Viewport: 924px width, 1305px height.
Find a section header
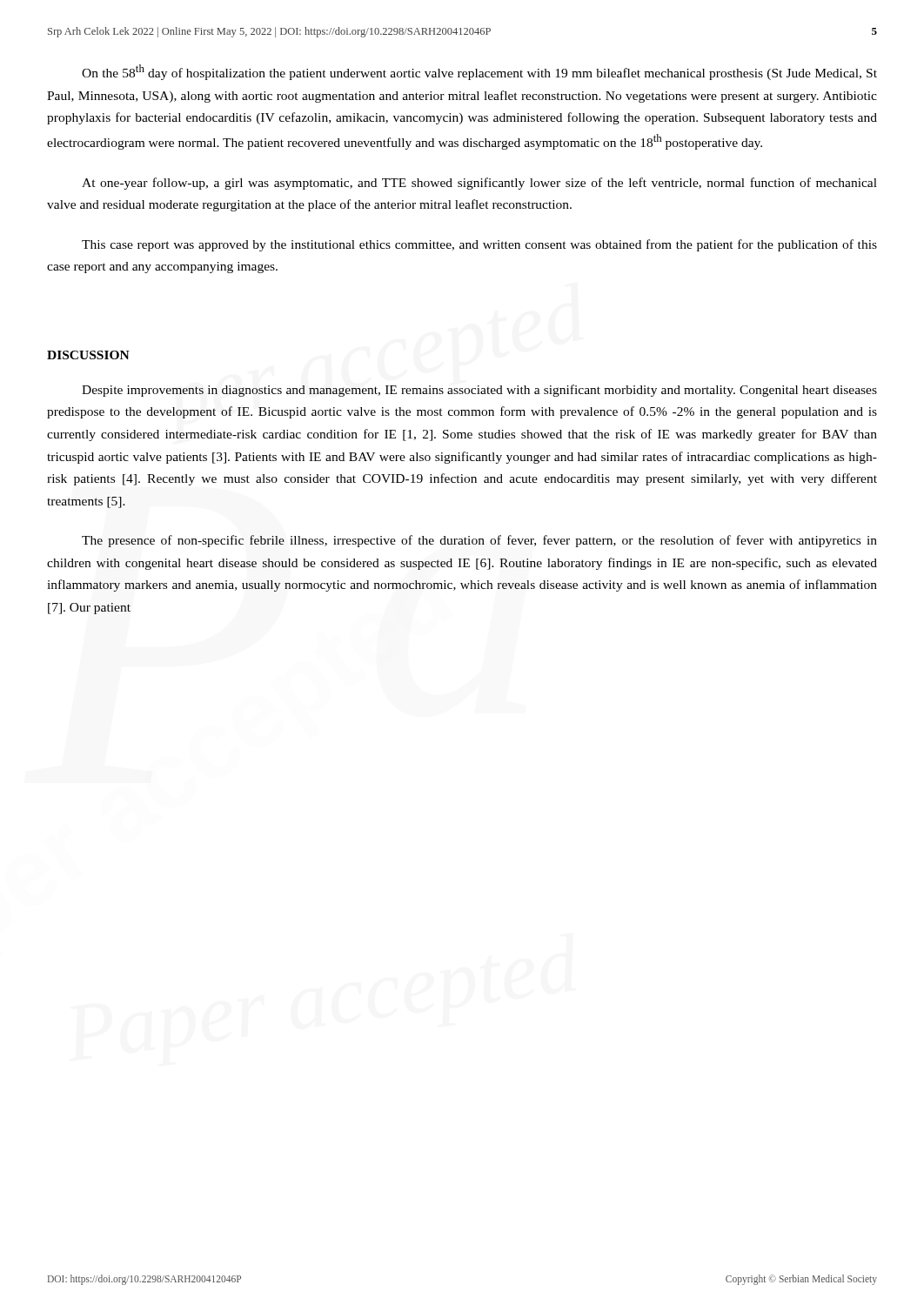tap(88, 354)
